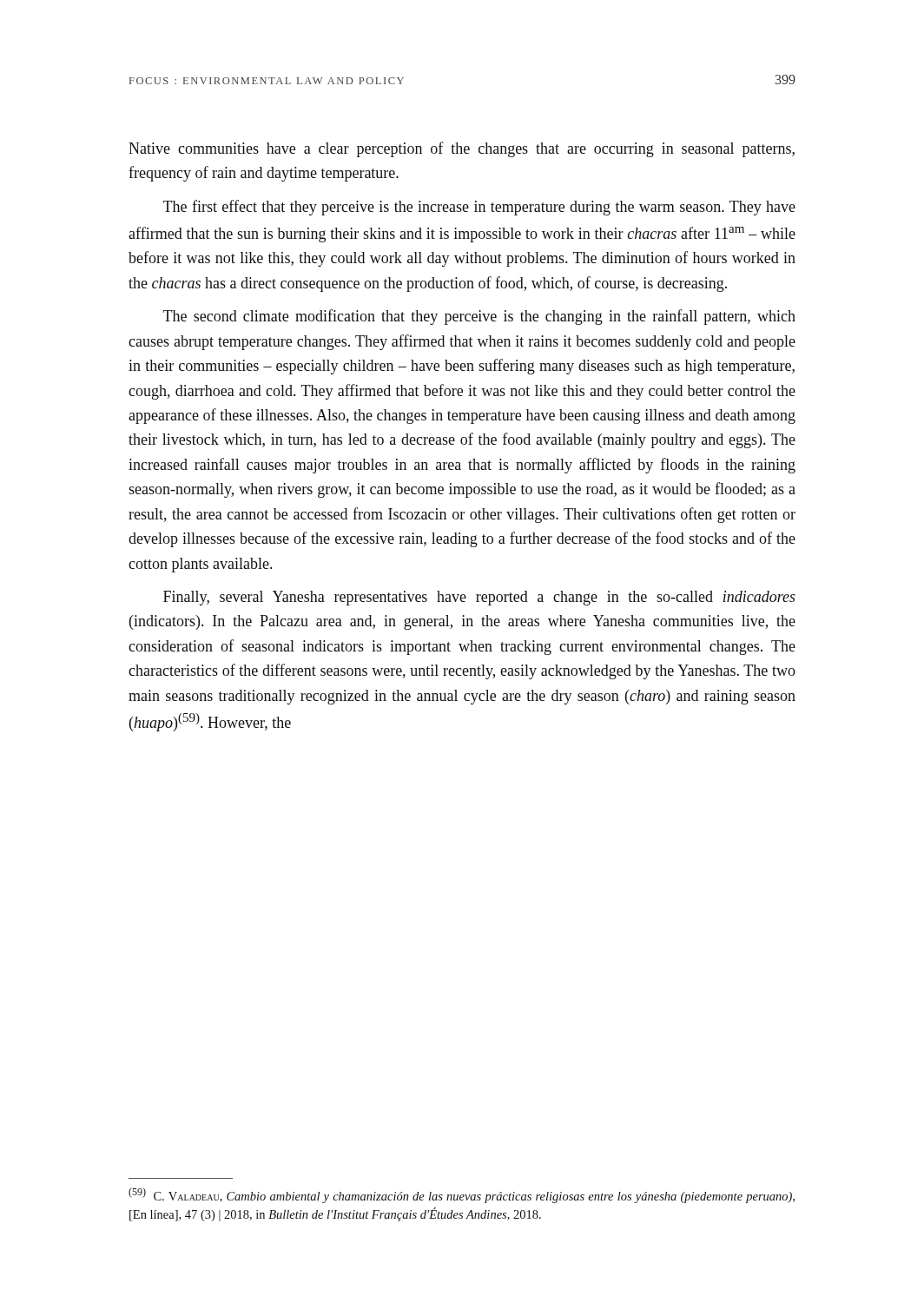
Task: Click the passage that begins "The second climate"
Action: tap(462, 440)
